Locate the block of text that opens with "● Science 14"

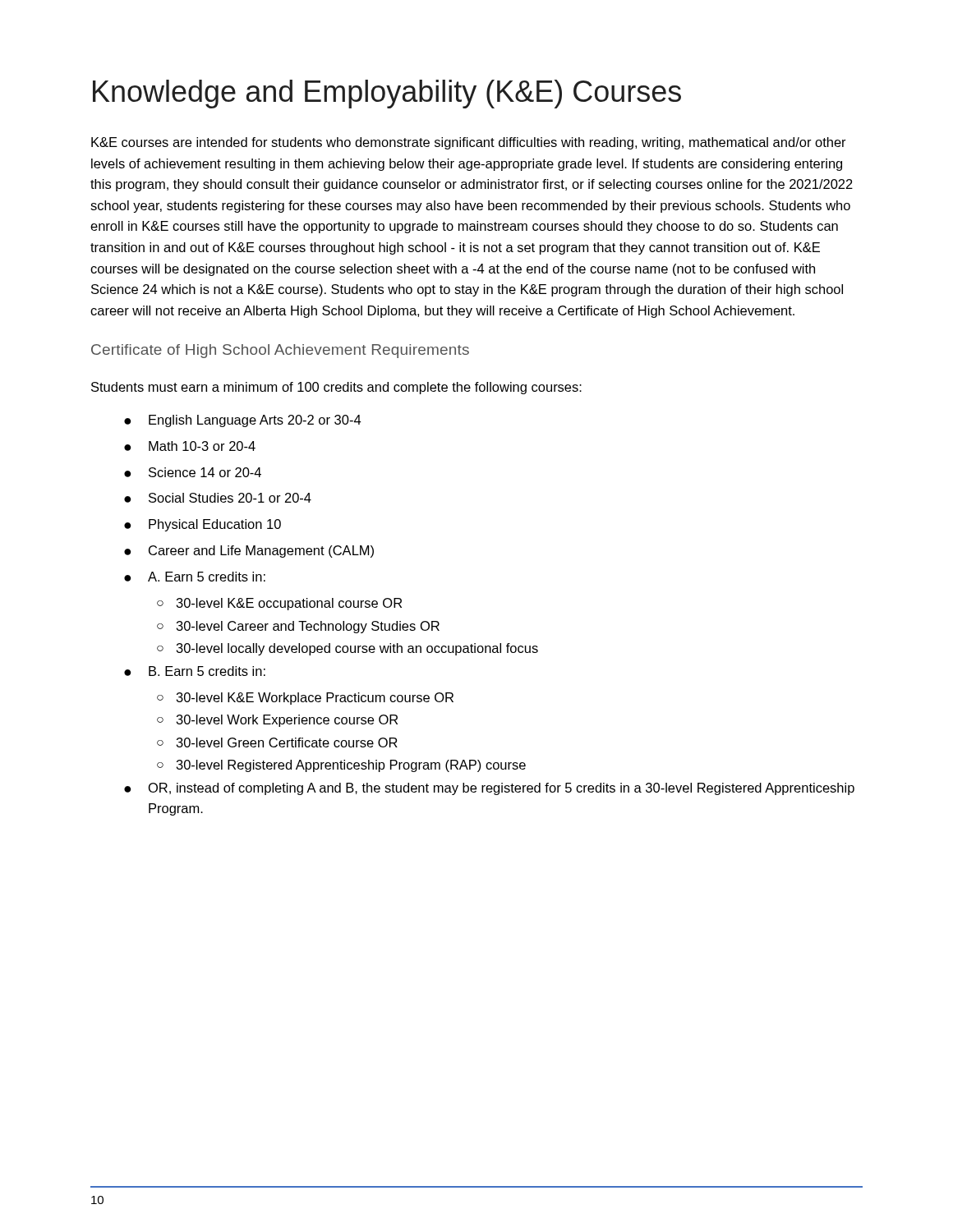point(192,474)
